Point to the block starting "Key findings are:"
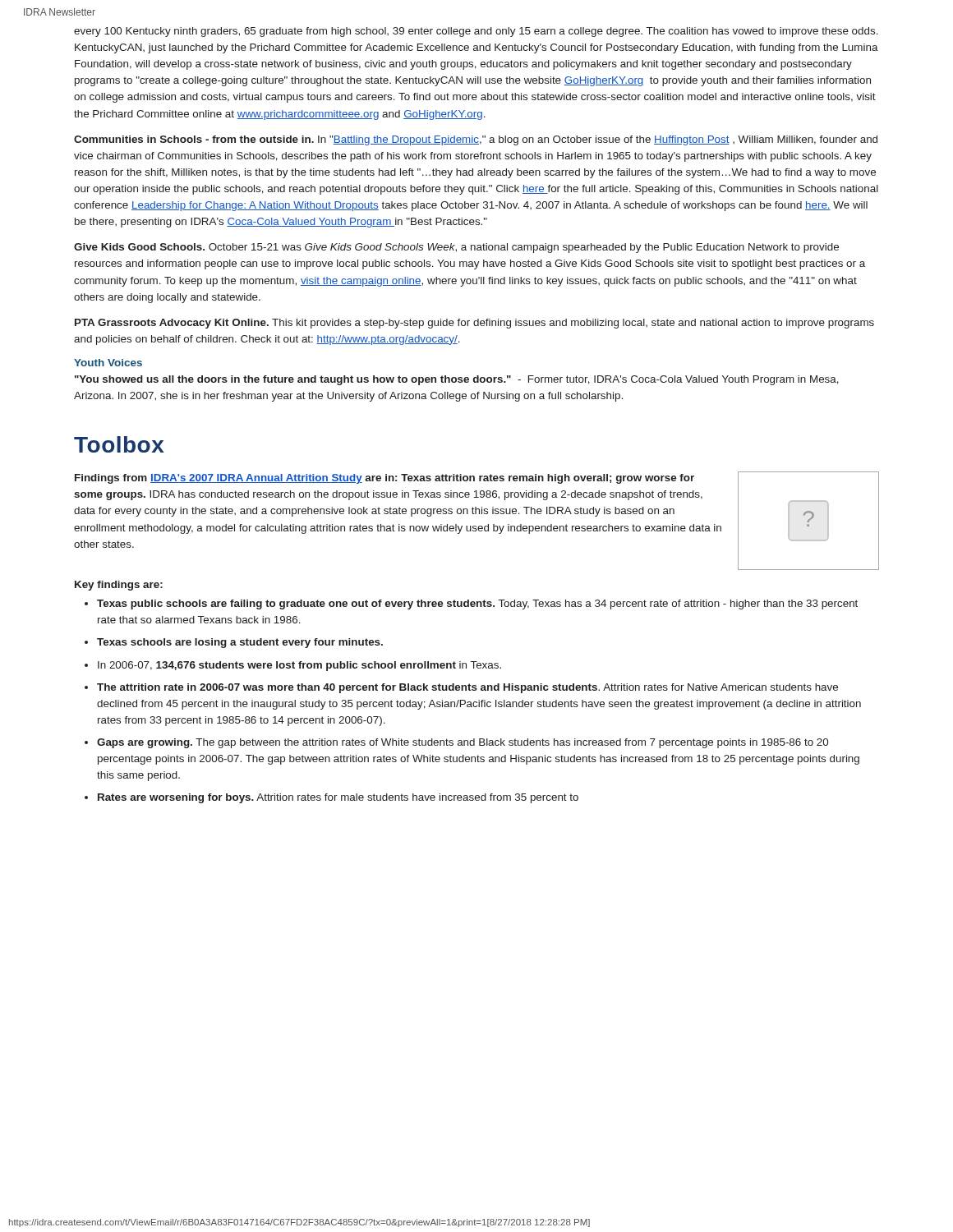953x1232 pixels. [119, 585]
